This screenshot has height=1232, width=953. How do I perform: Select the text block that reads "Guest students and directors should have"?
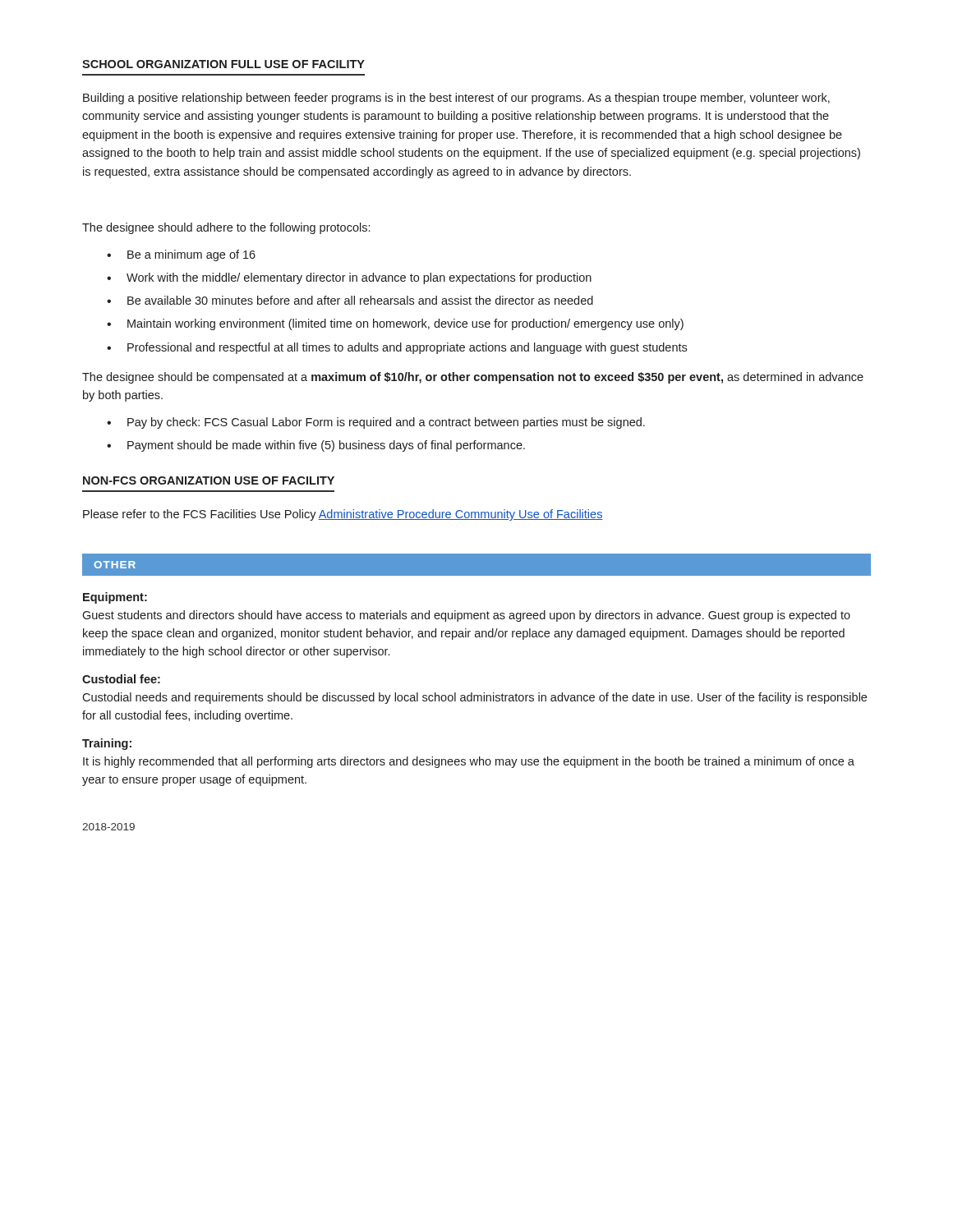click(466, 633)
